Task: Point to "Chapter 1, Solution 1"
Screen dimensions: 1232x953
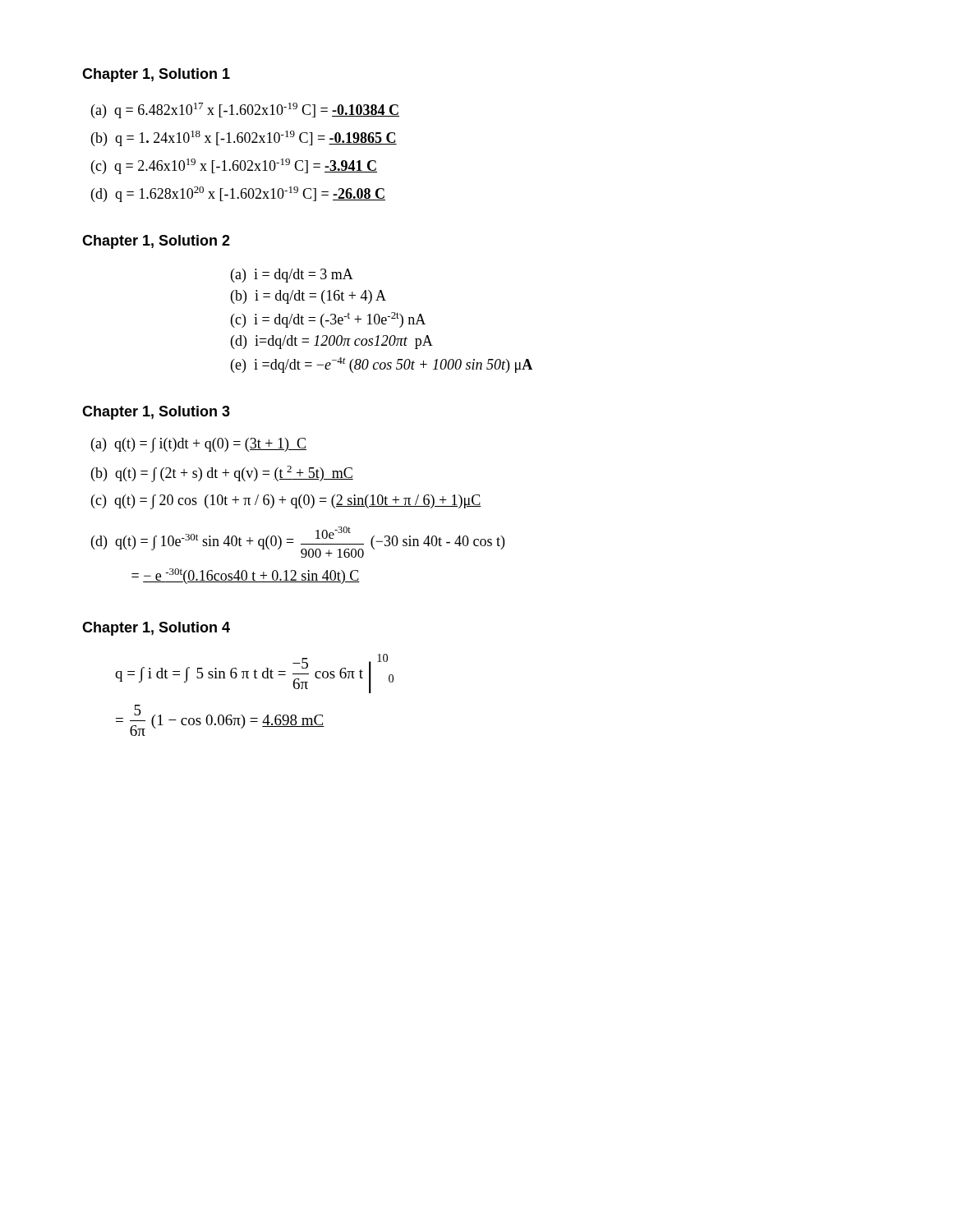Action: click(156, 74)
